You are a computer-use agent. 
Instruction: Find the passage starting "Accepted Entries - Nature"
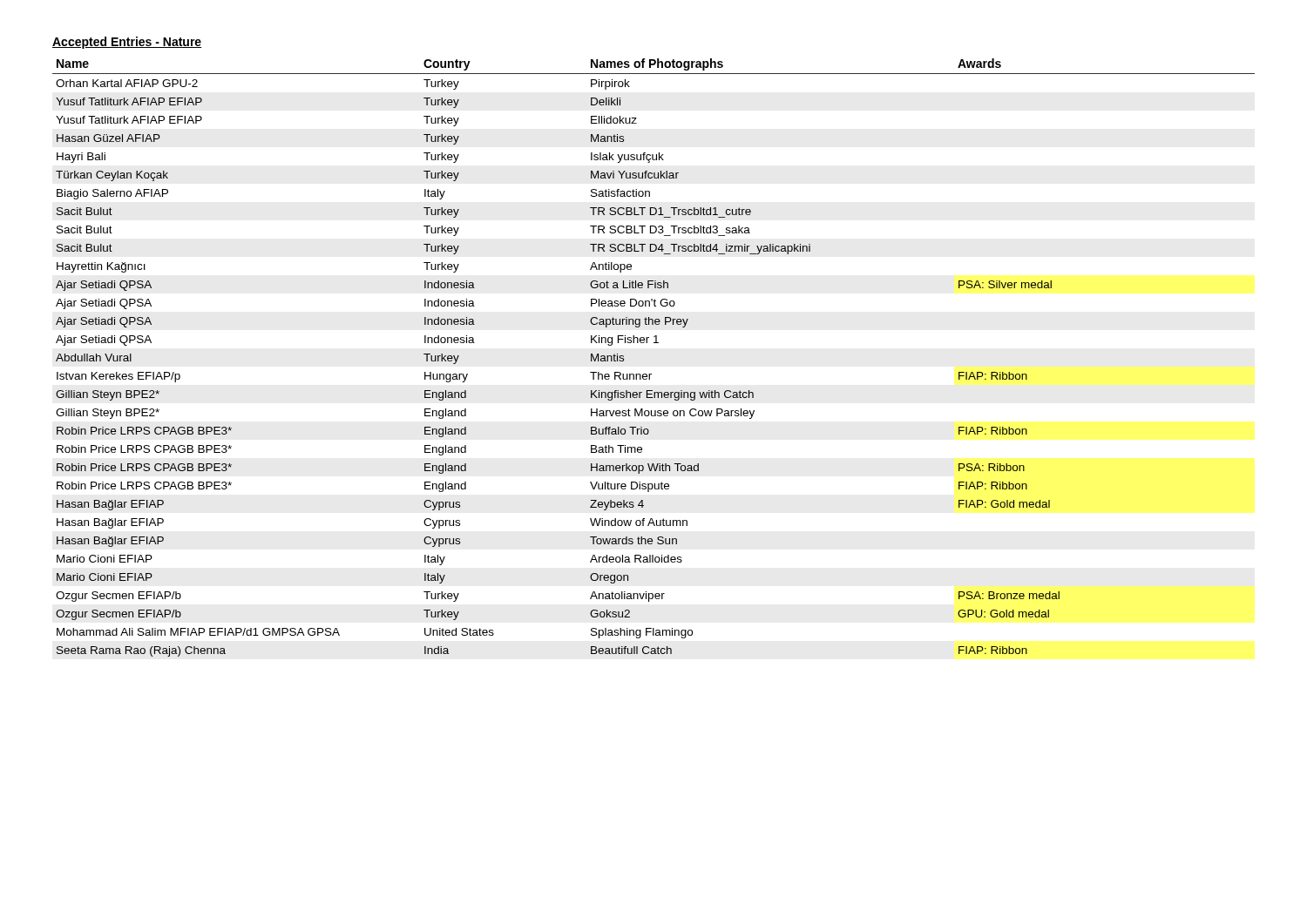pyautogui.click(x=127, y=42)
